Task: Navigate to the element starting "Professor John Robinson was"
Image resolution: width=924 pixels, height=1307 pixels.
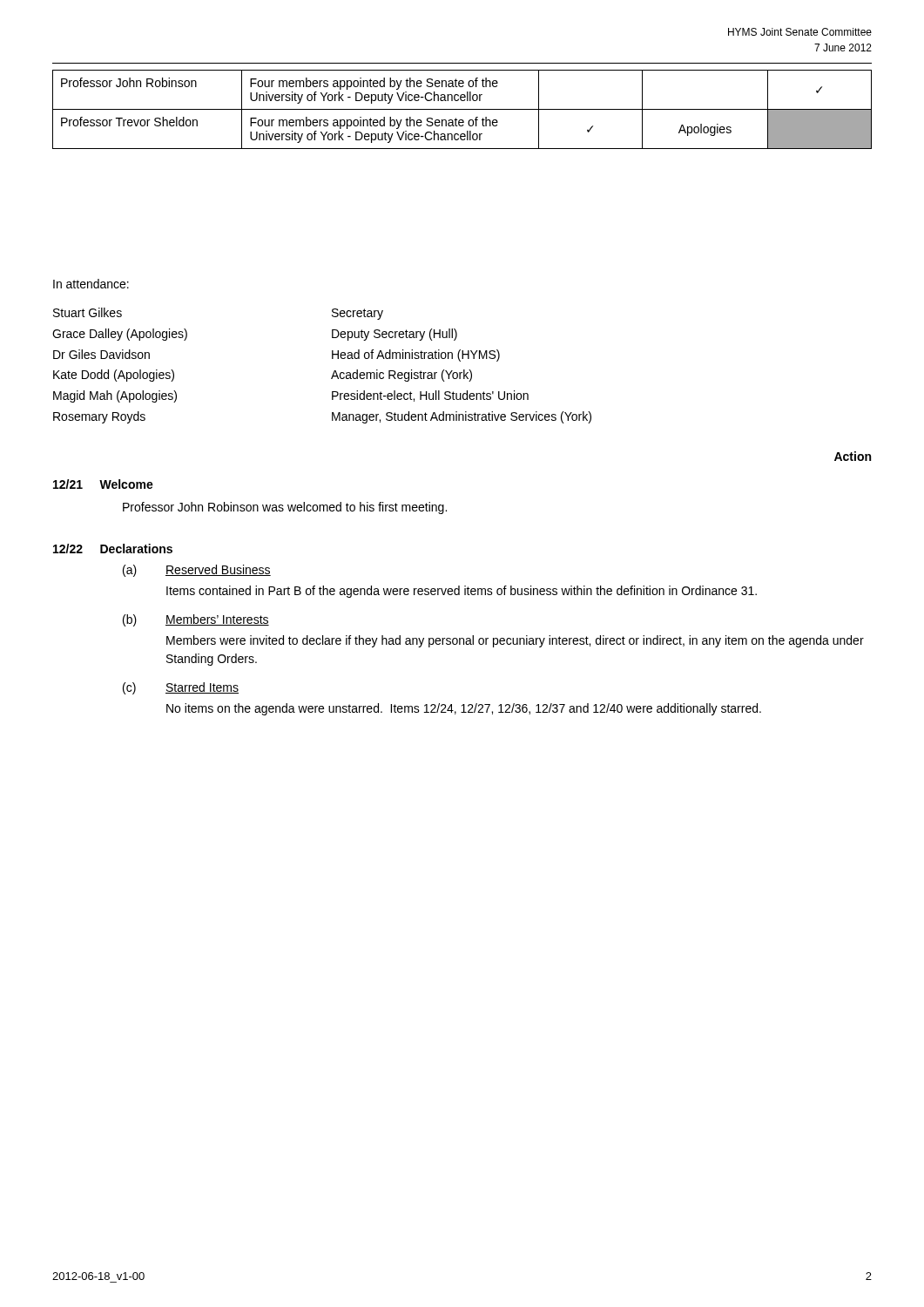Action: [285, 507]
